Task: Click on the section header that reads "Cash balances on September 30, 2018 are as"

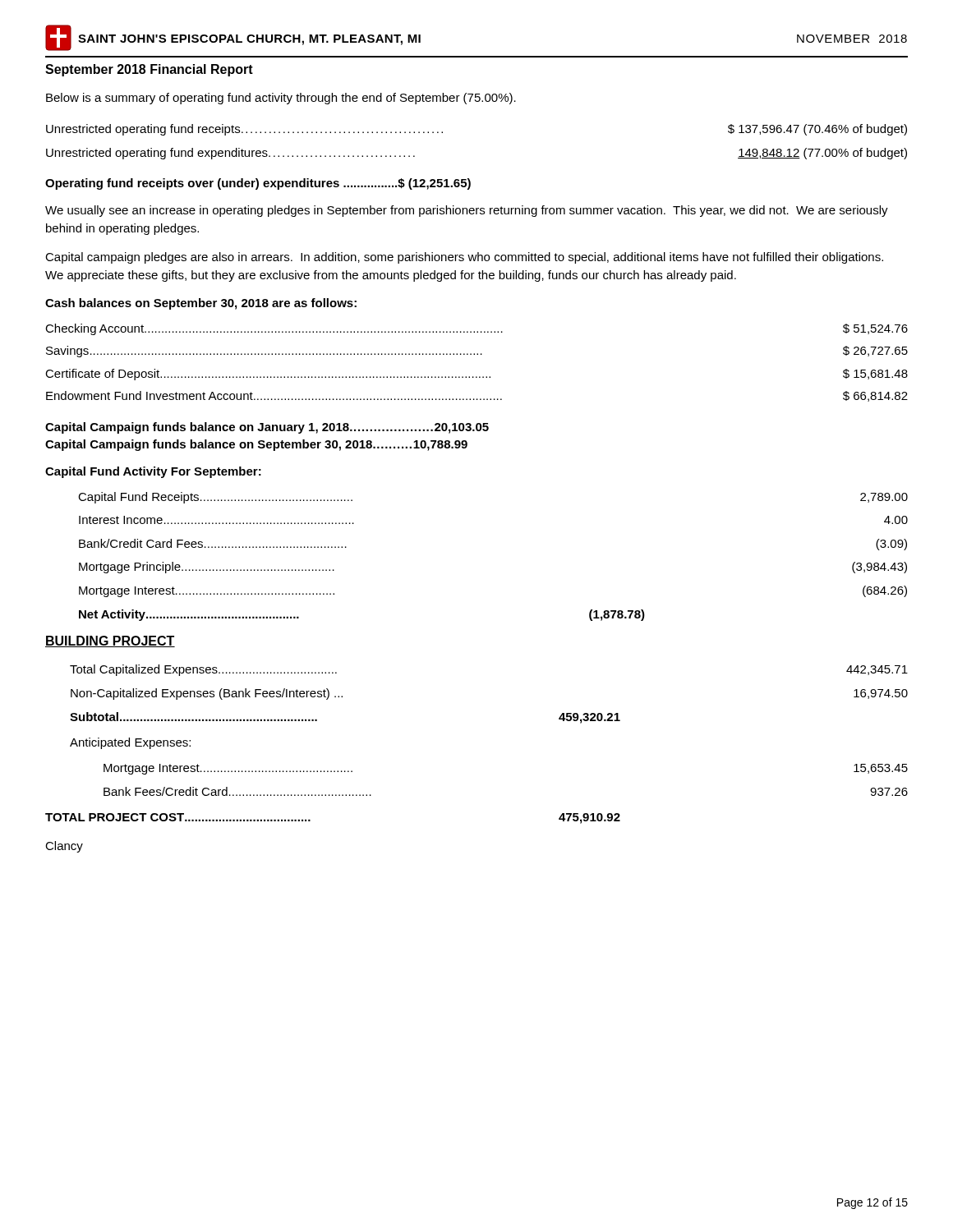Action: (201, 302)
